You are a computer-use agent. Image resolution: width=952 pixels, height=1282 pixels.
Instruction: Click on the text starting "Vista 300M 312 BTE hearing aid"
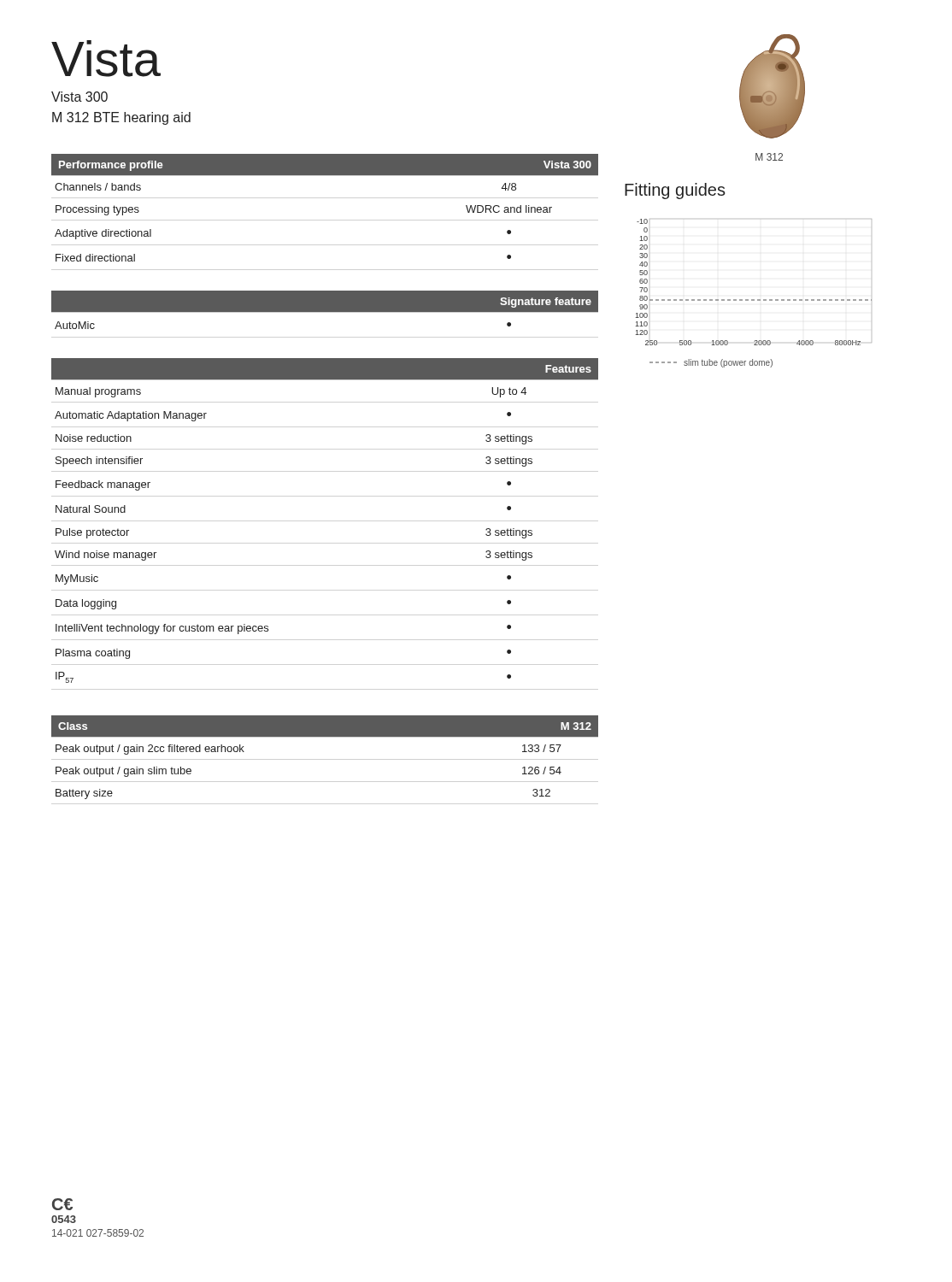(121, 108)
